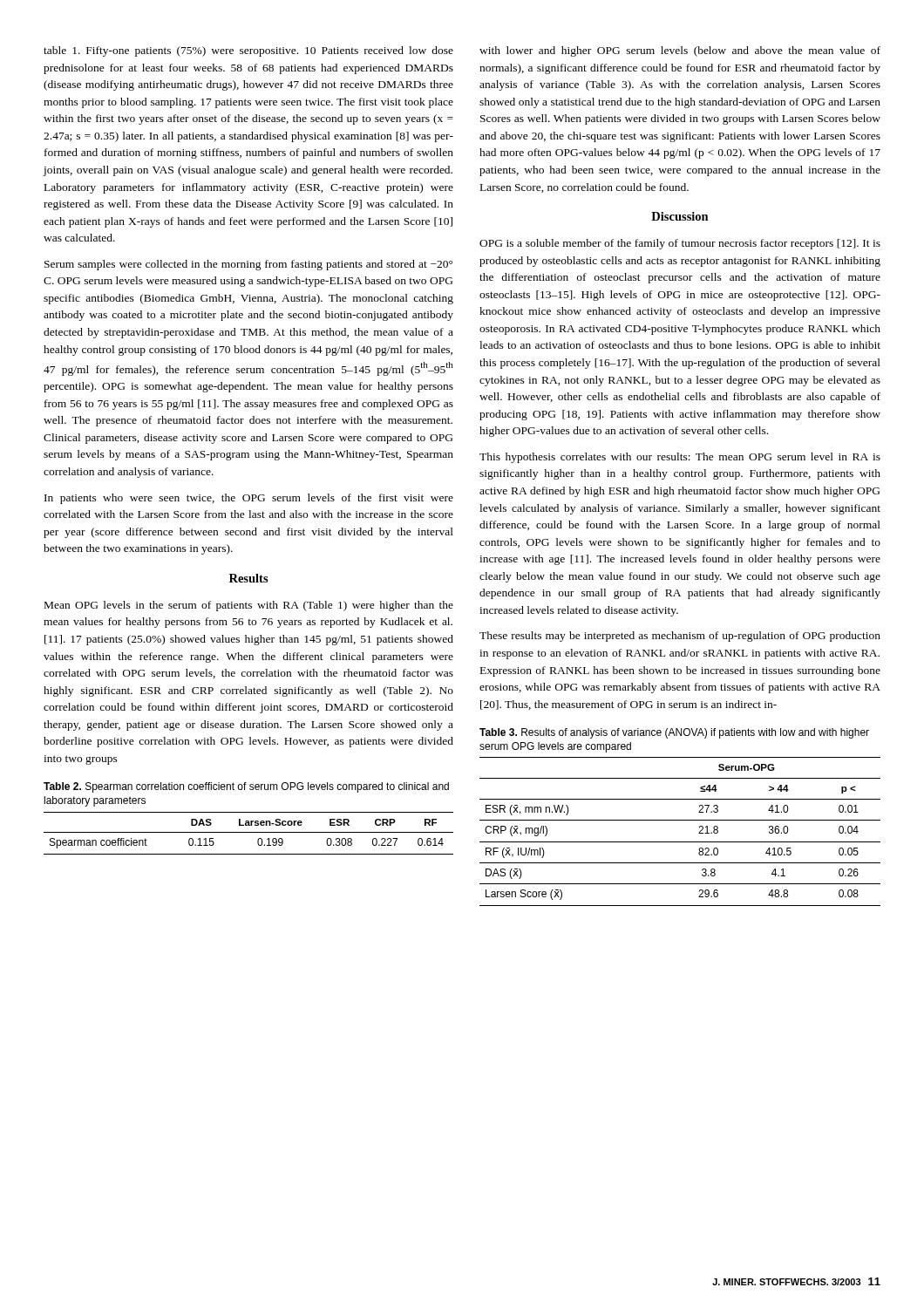Screen dimensions: 1308x924
Task: Select the element starting "This hypothesis correlates with our results: The mean"
Action: [x=680, y=533]
